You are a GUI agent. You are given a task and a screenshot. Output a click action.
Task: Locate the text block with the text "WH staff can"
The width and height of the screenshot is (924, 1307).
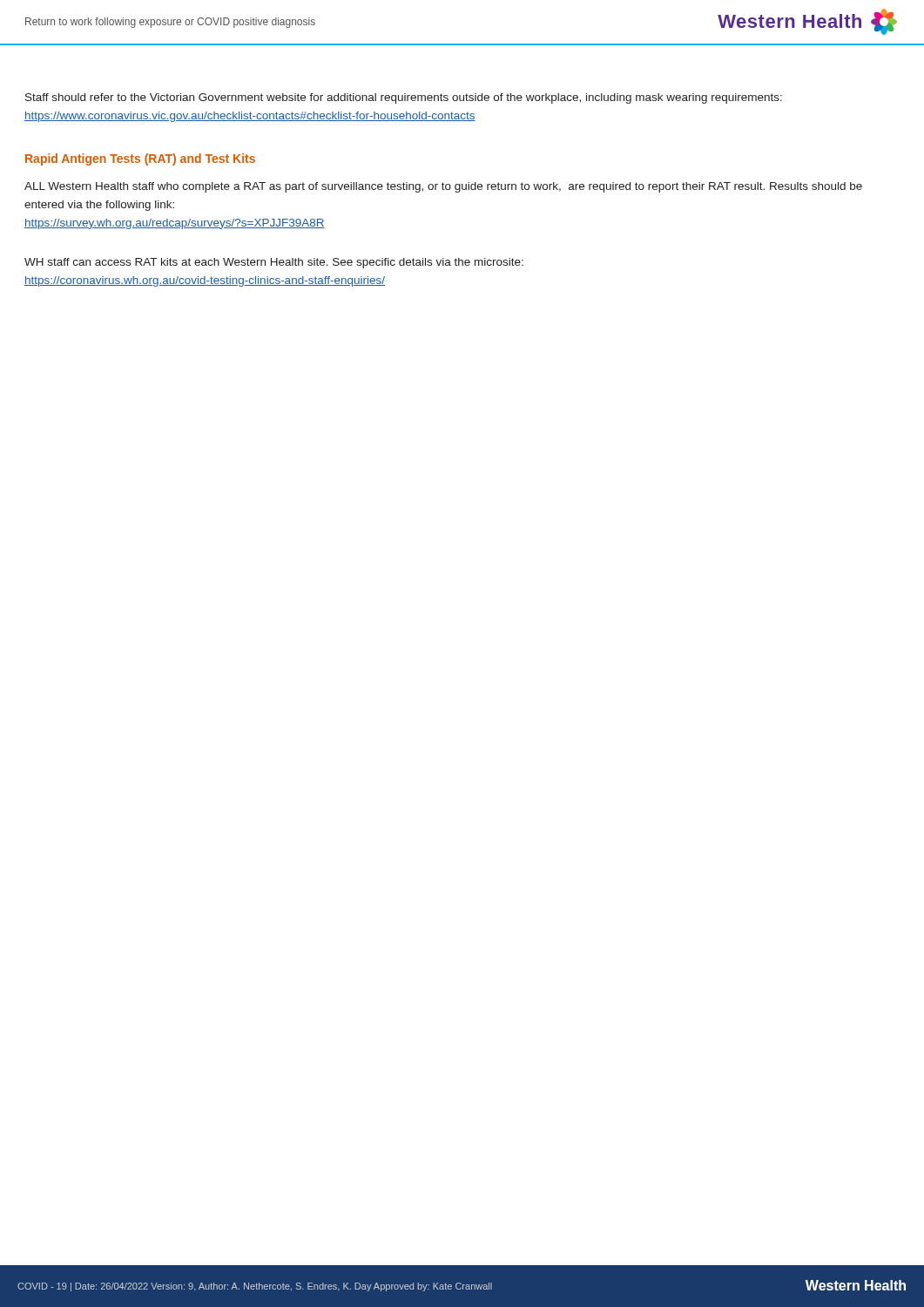coord(274,271)
